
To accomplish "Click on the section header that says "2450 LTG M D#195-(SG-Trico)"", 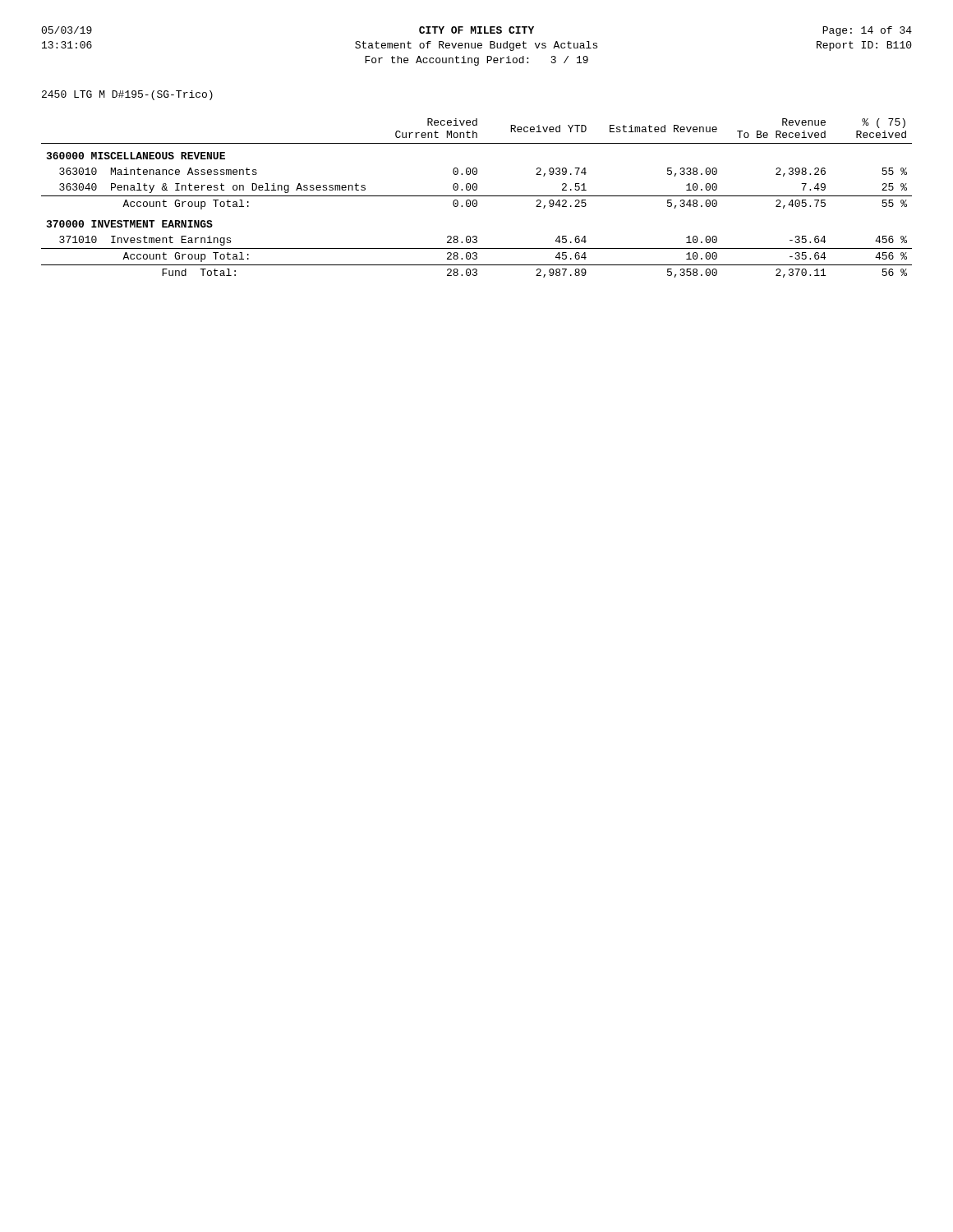I will pyautogui.click(x=128, y=95).
